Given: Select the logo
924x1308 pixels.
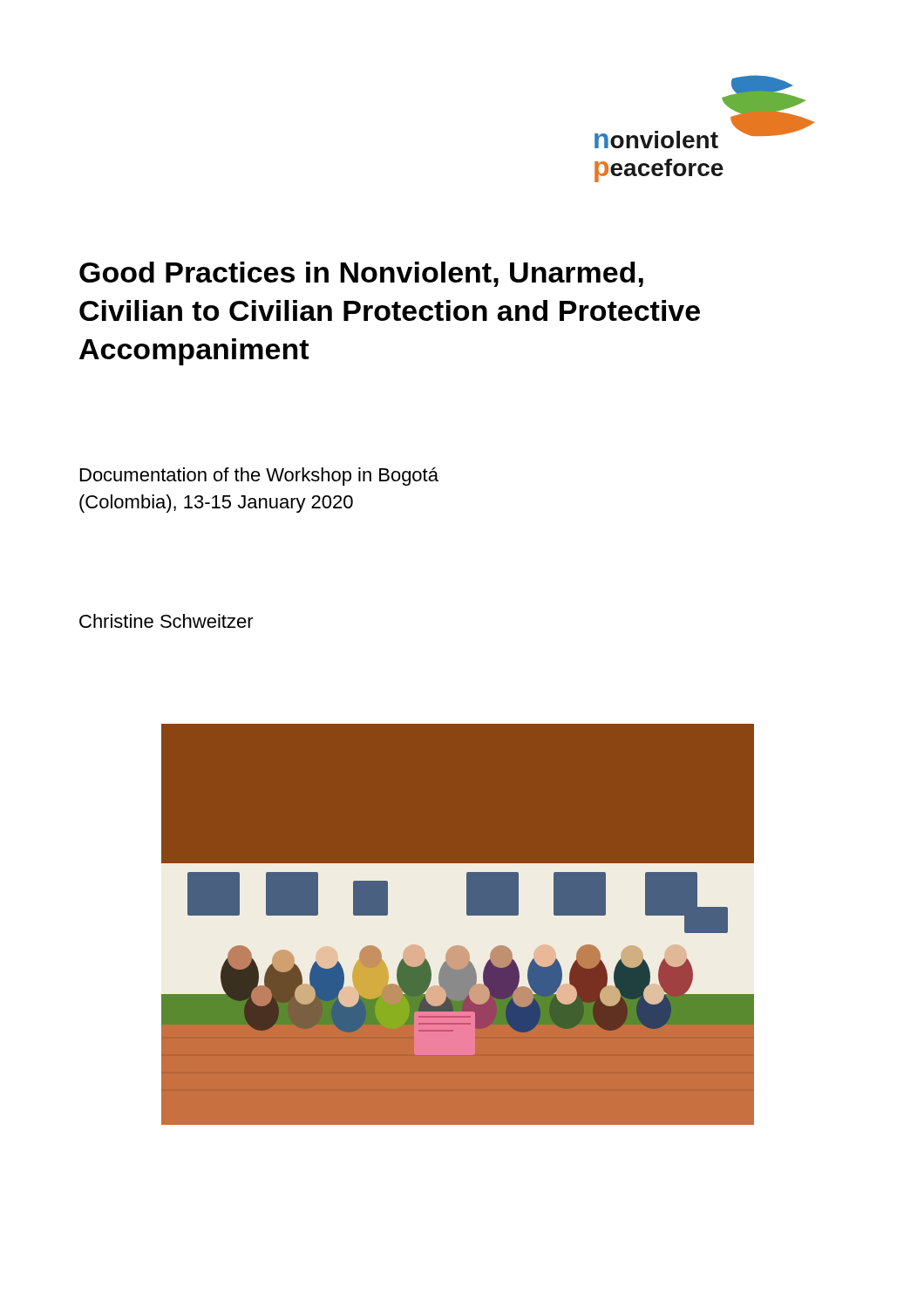Looking at the screenshot, I should [x=719, y=128].
